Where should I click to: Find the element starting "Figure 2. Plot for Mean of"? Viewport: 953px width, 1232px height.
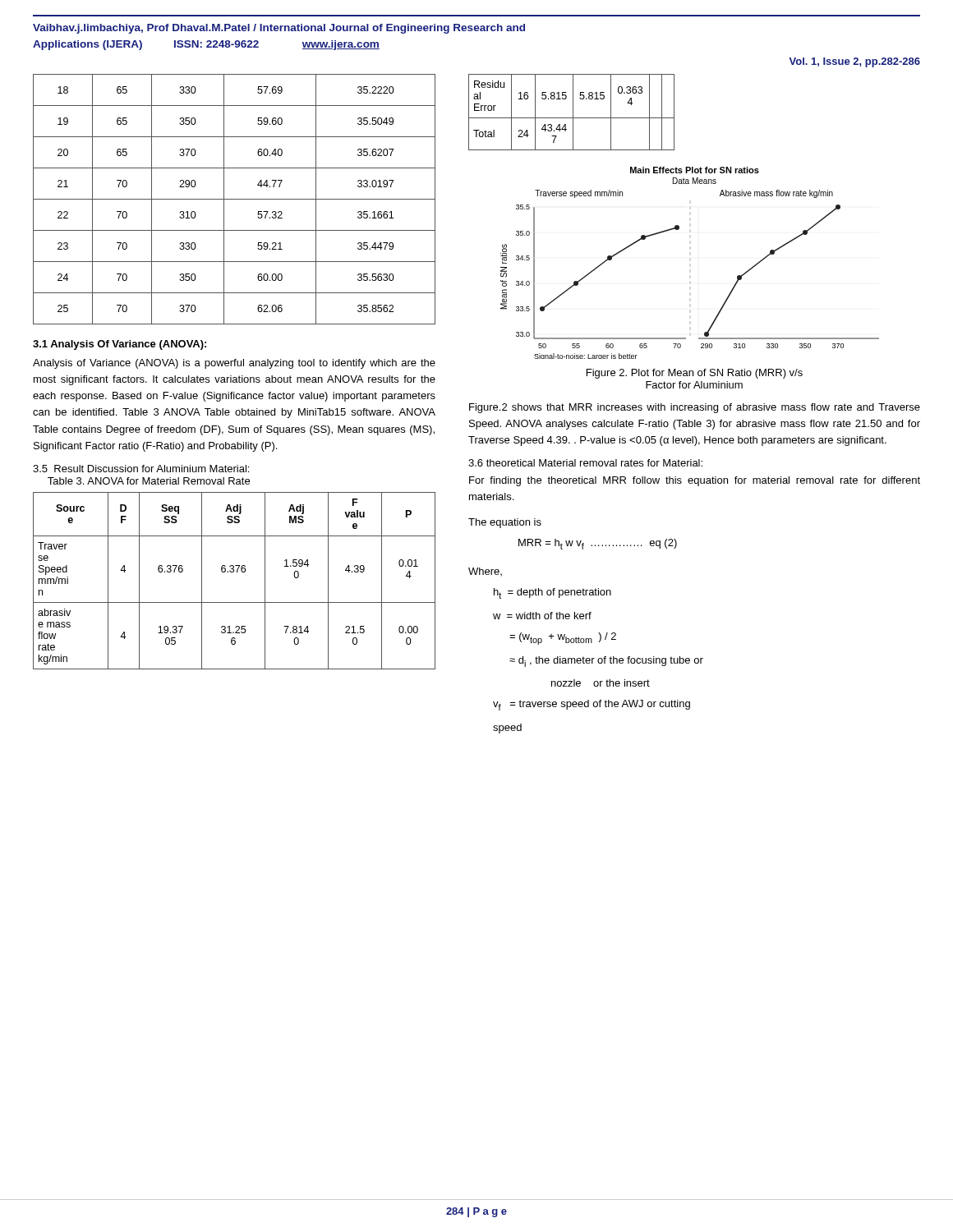pyautogui.click(x=694, y=379)
